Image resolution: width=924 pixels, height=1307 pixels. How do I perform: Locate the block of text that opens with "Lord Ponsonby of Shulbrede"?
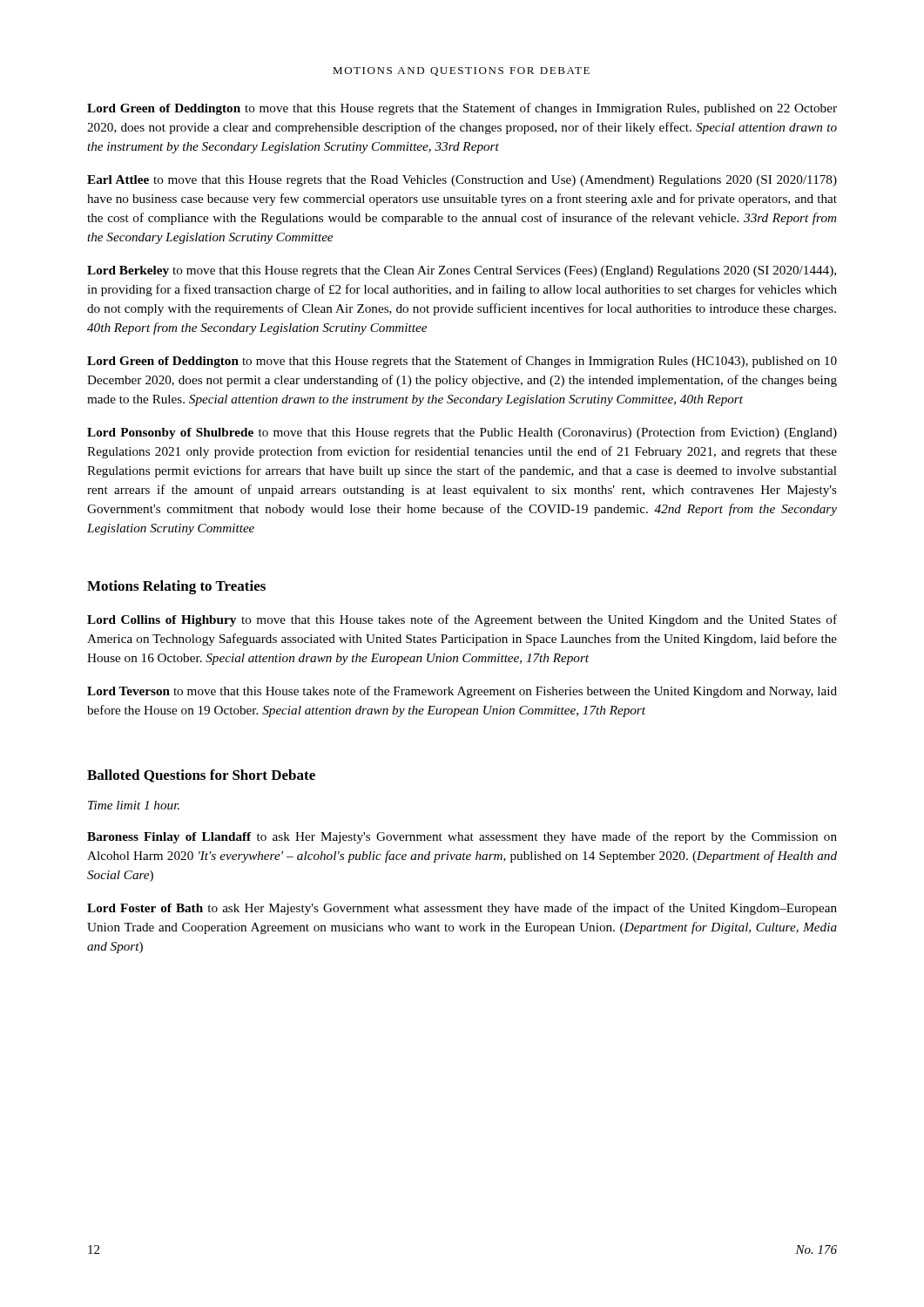(x=462, y=480)
